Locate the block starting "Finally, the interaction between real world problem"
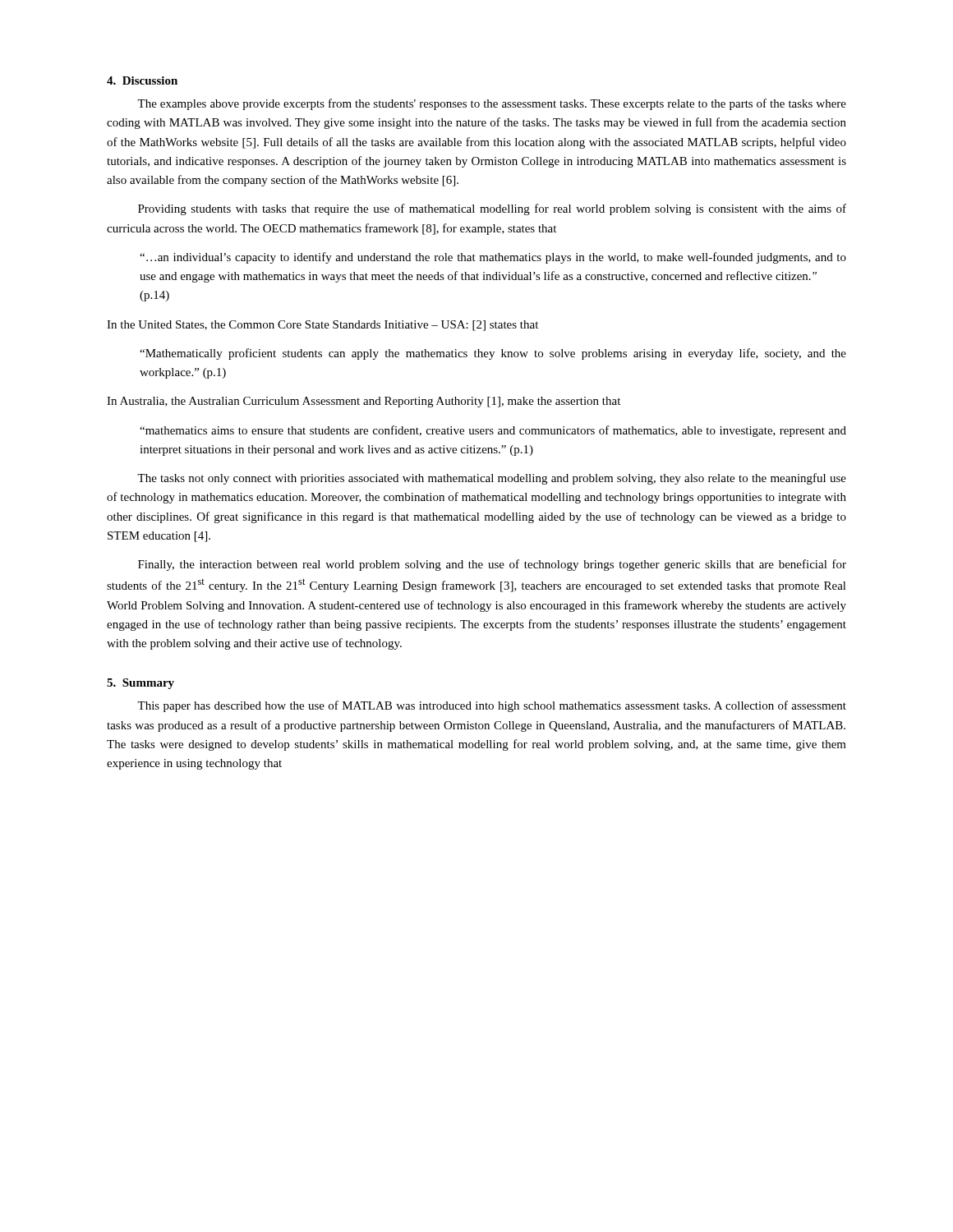This screenshot has width=953, height=1232. point(476,604)
